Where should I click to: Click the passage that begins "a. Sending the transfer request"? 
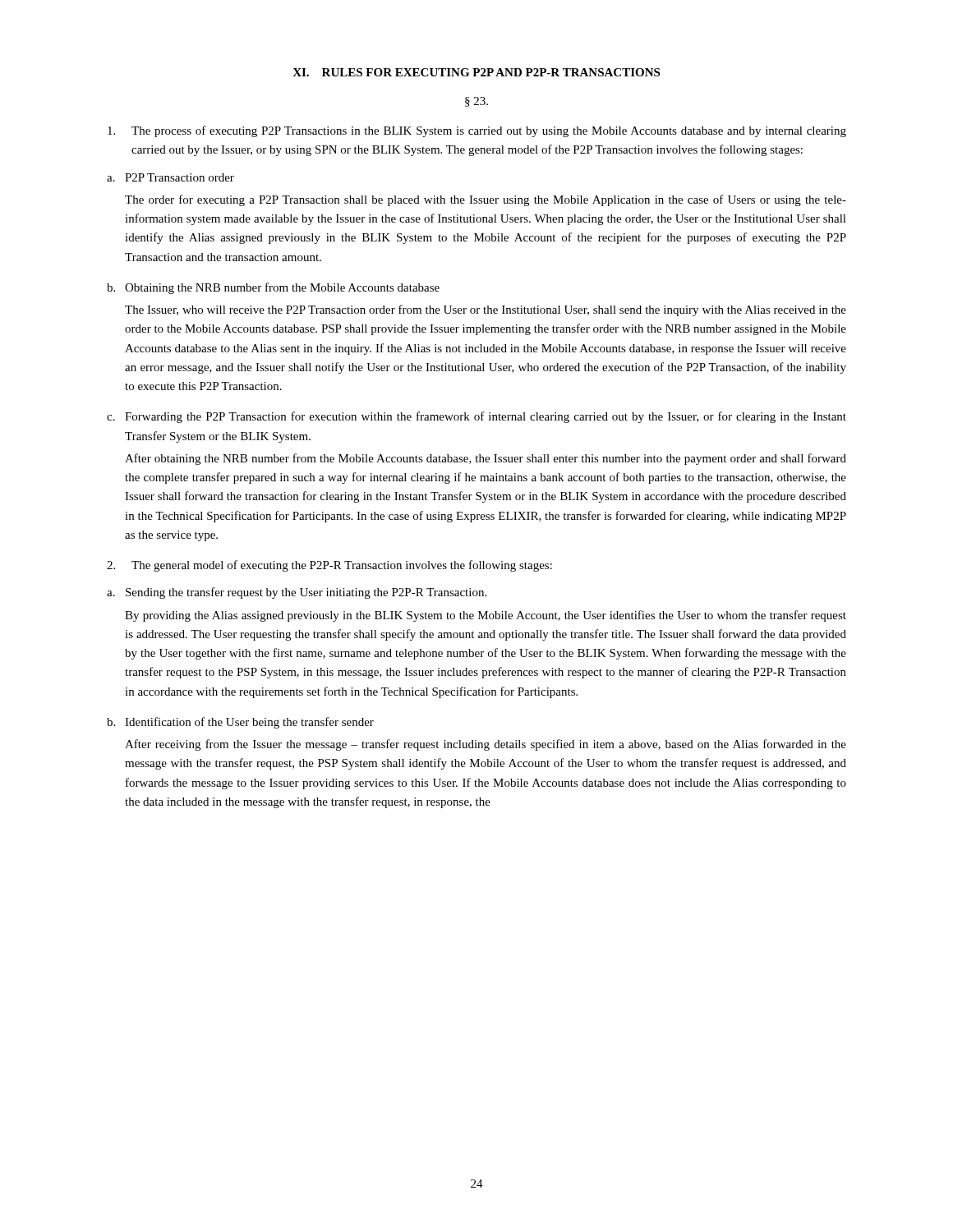(x=476, y=646)
